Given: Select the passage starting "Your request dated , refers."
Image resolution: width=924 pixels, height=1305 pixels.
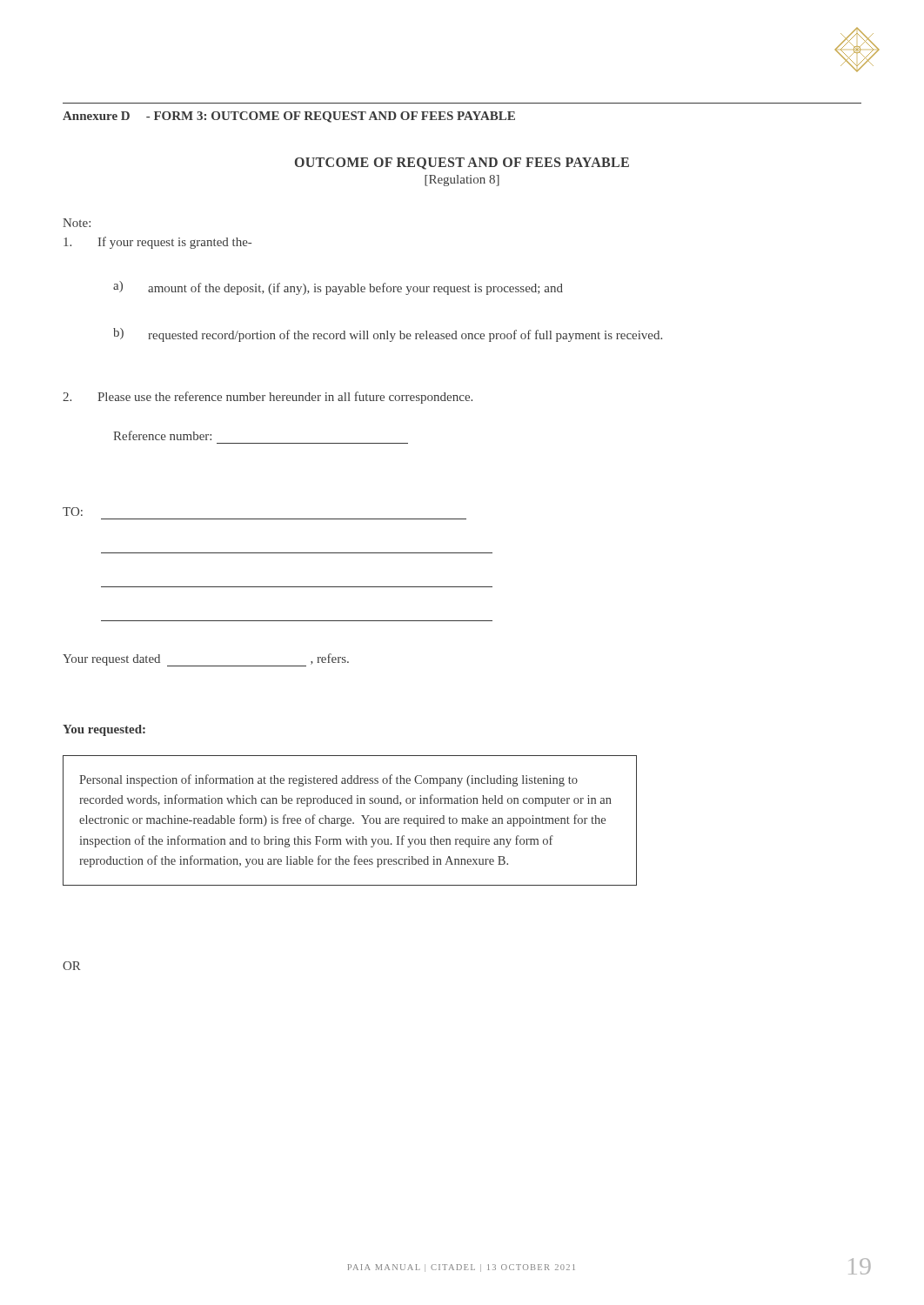Looking at the screenshot, I should pyautogui.click(x=206, y=659).
